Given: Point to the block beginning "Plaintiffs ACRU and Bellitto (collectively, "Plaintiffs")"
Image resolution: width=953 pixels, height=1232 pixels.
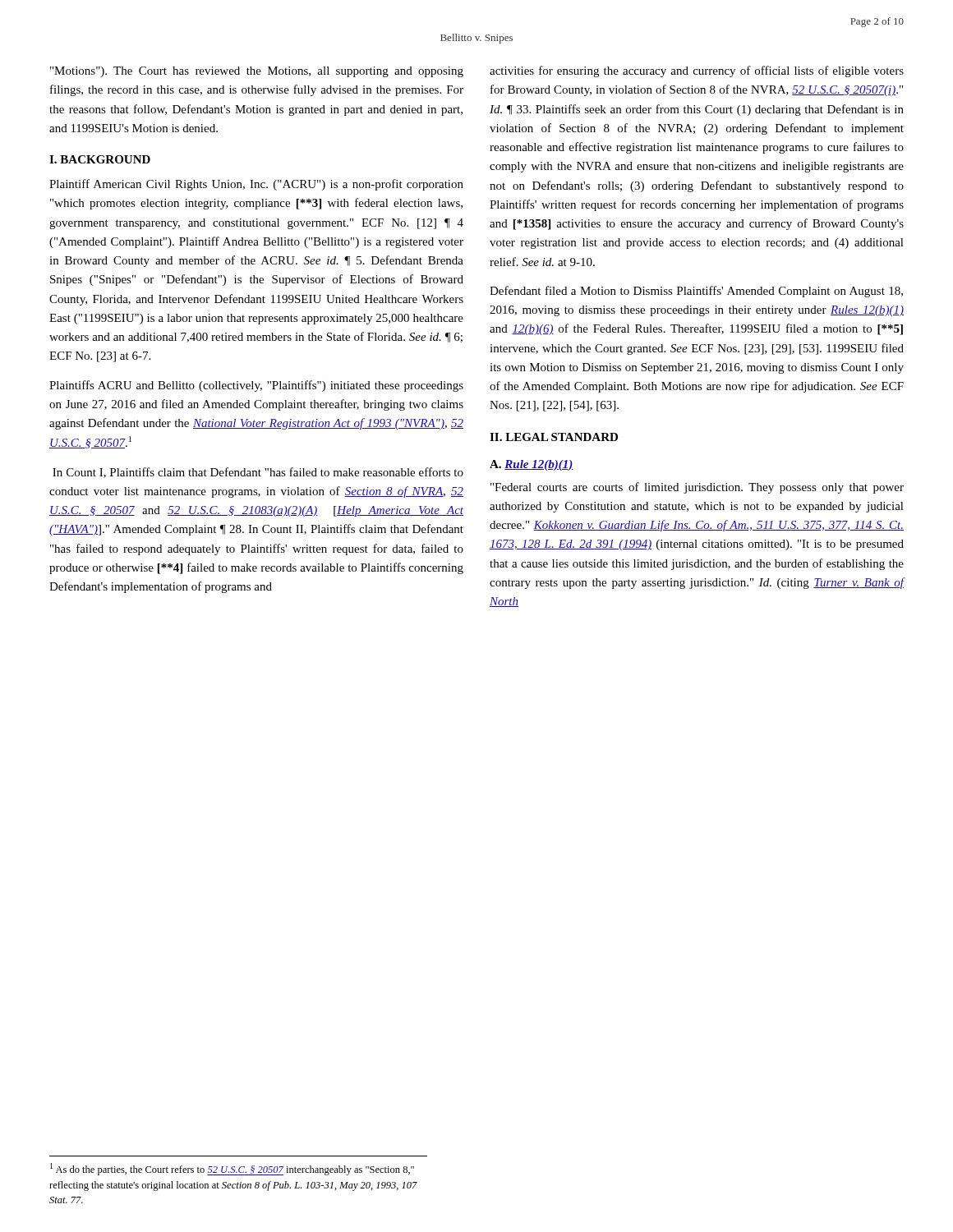Looking at the screenshot, I should pyautogui.click(x=256, y=414).
